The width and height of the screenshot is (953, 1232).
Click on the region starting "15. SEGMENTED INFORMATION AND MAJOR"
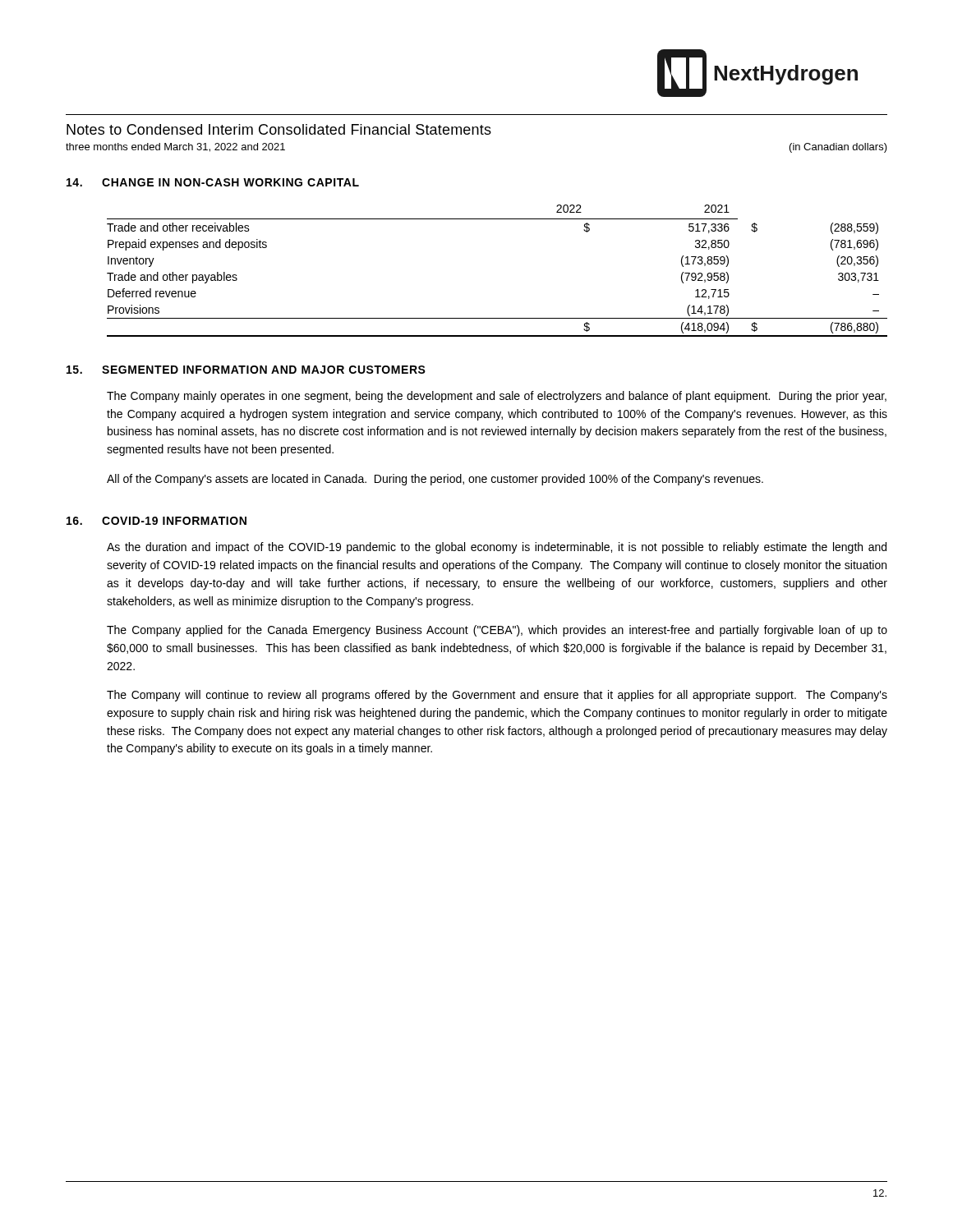tap(246, 370)
